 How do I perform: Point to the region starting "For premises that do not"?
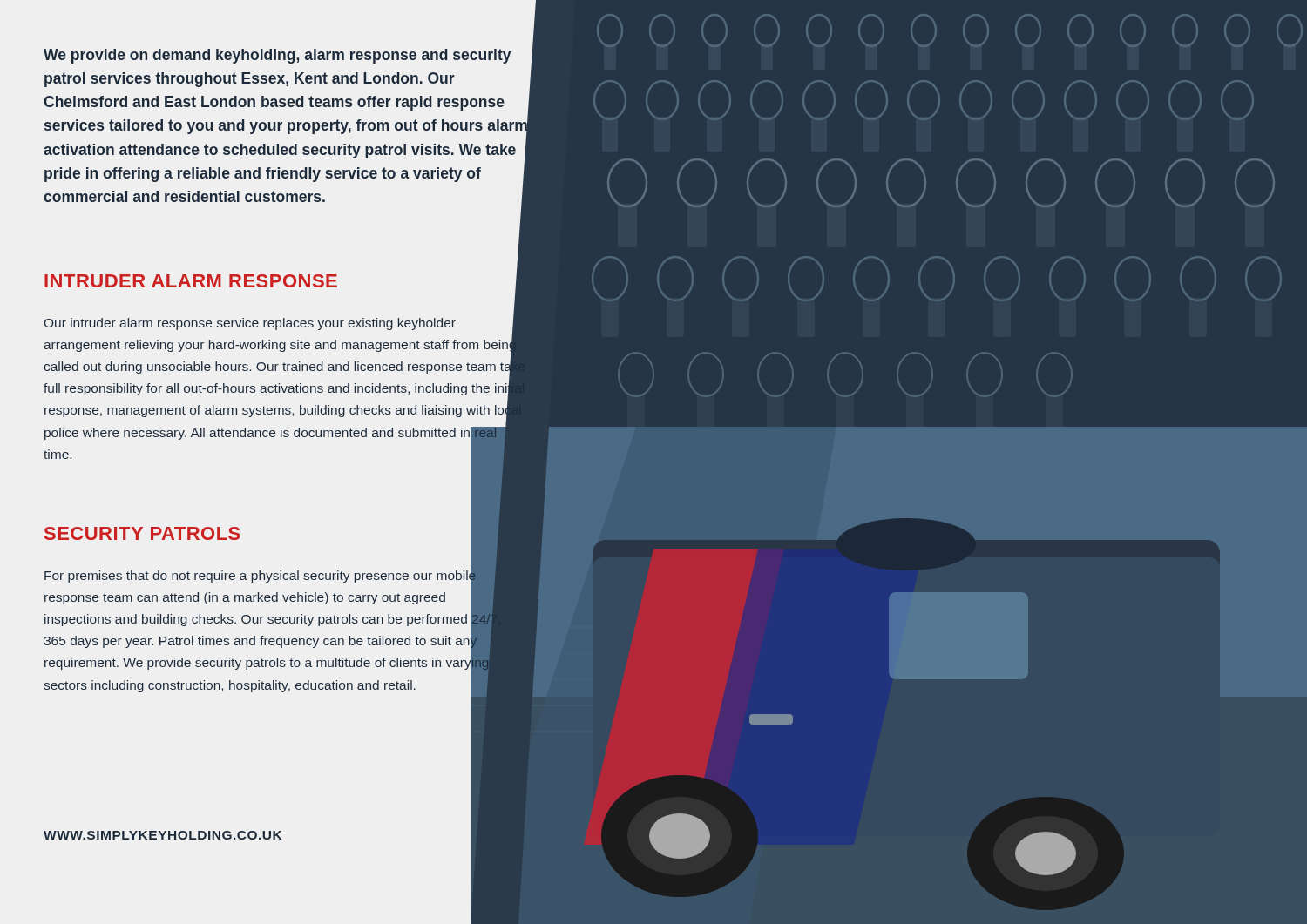click(274, 630)
